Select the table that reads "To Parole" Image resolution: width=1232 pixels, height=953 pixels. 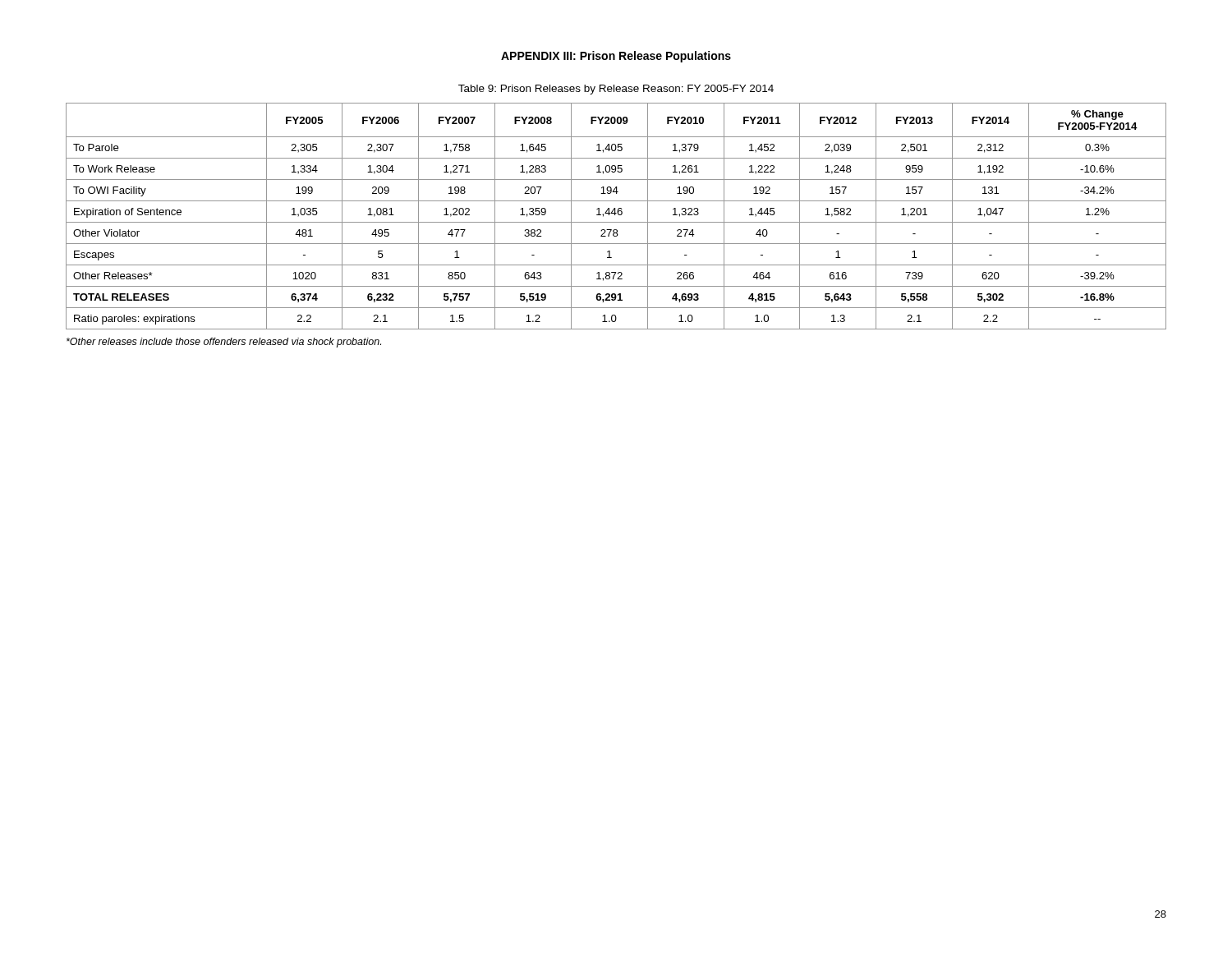tap(616, 216)
